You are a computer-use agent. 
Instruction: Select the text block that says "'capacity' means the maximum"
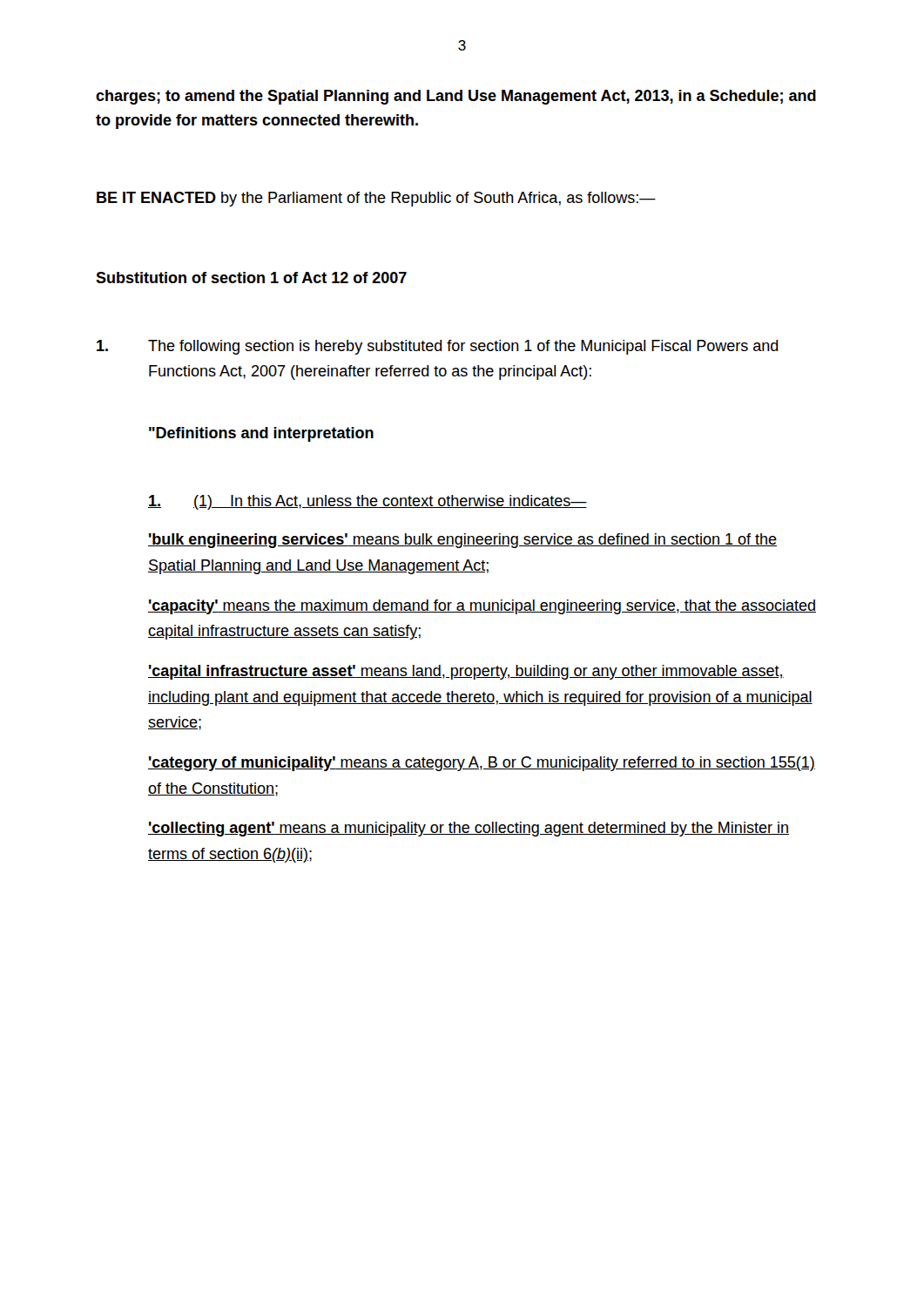coord(482,618)
